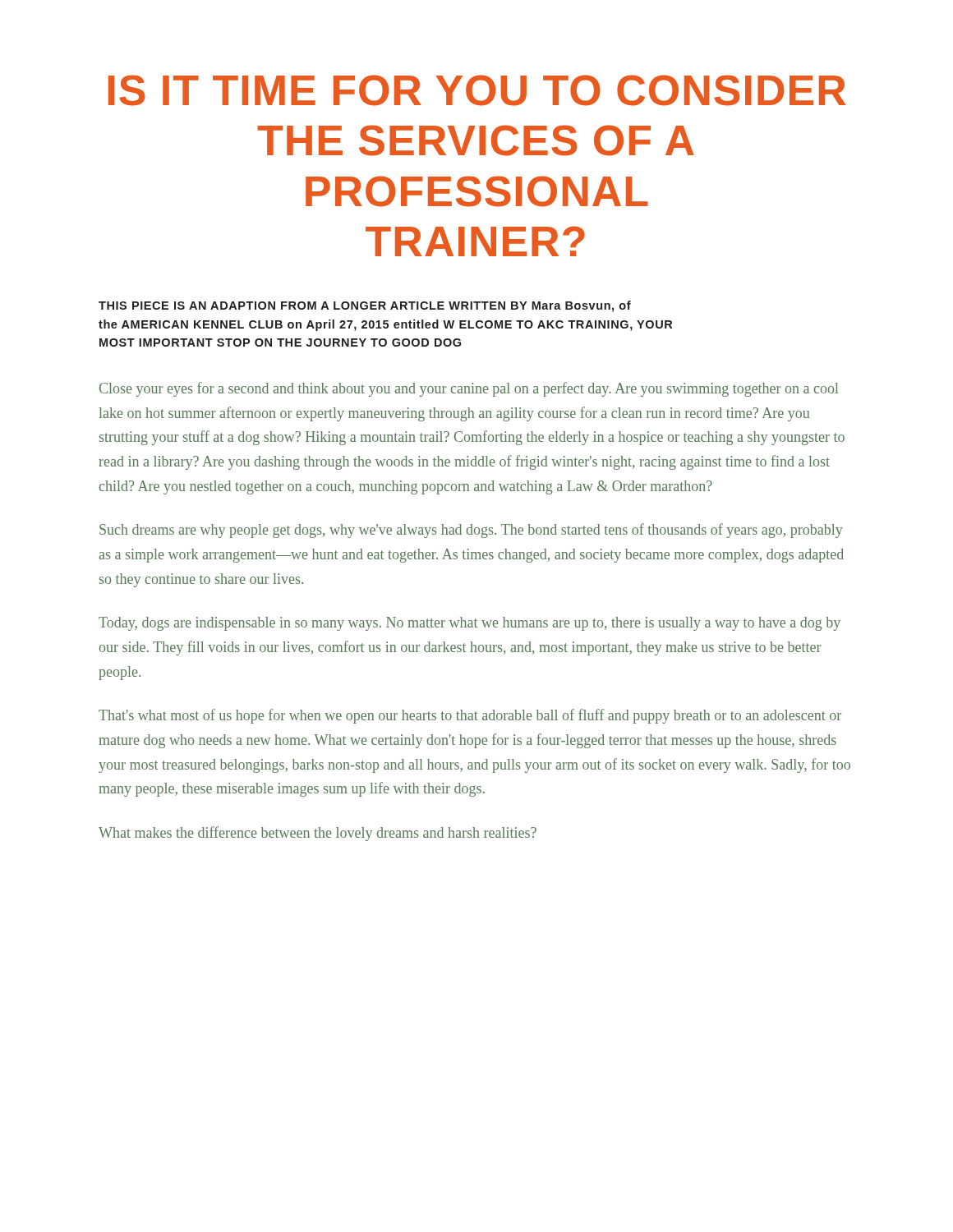The width and height of the screenshot is (953, 1232).
Task: Locate the region starting "What makes the difference between the"
Action: [x=318, y=833]
